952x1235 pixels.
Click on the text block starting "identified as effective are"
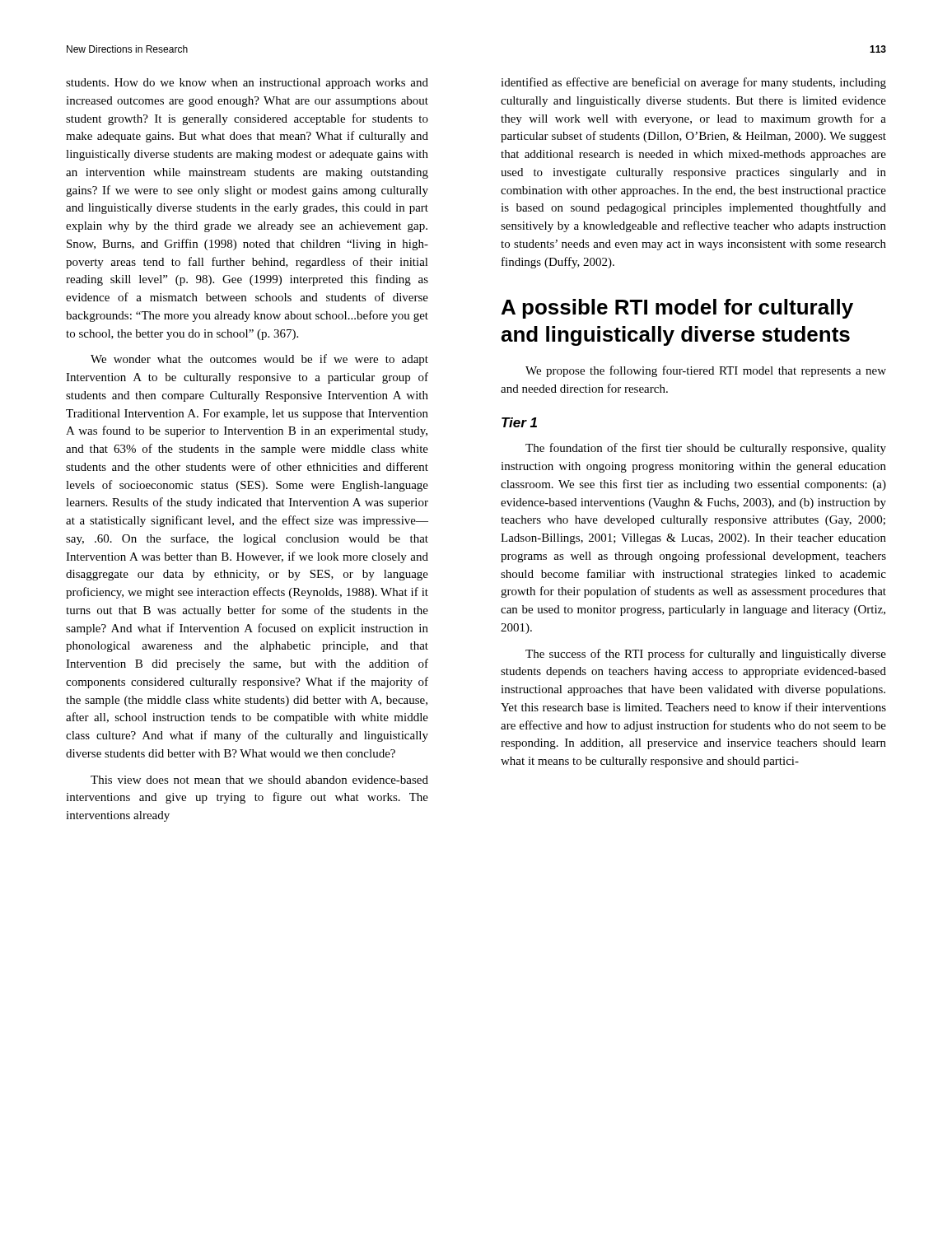tap(693, 173)
